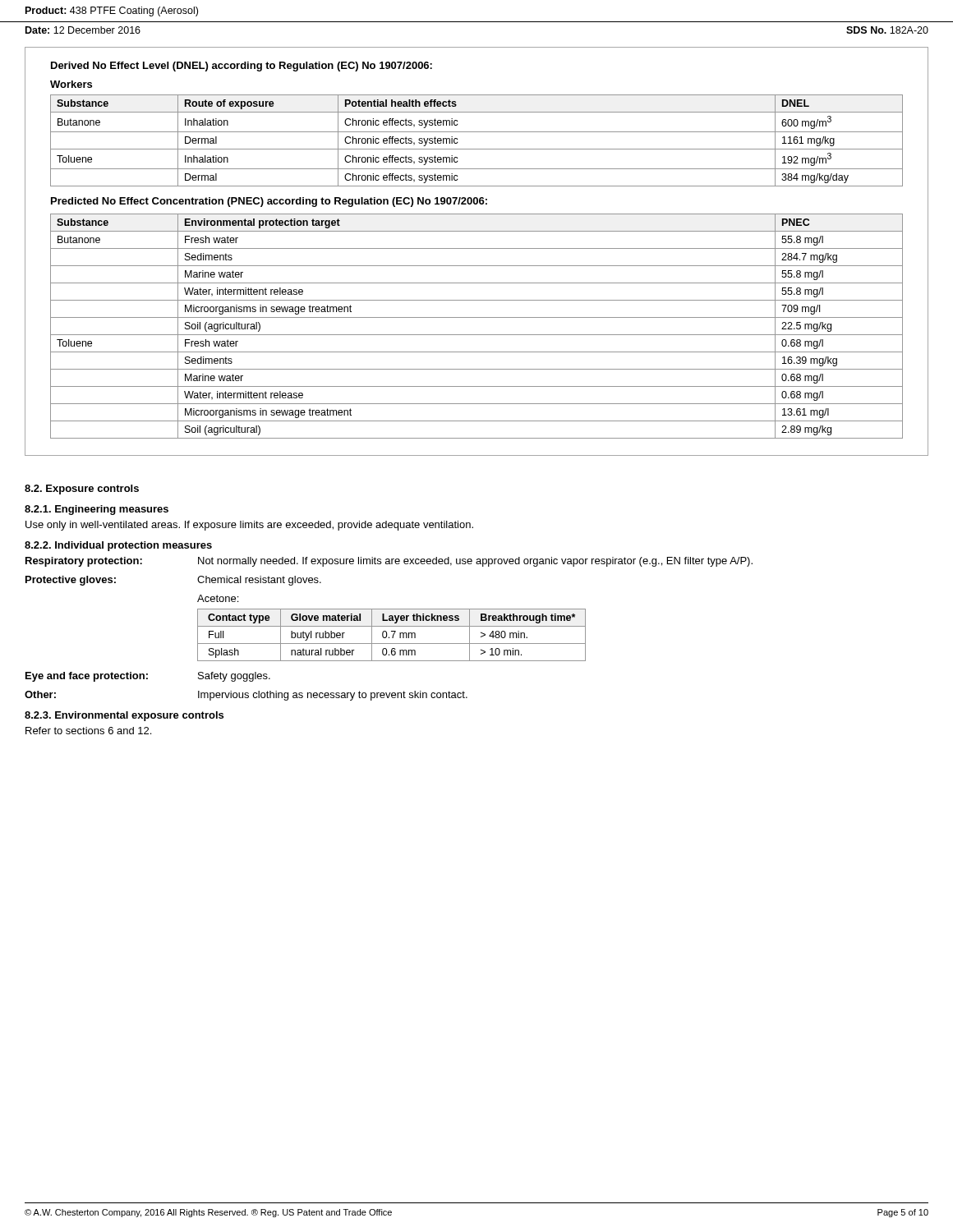Viewport: 953px width, 1232px height.
Task: Click on the region starting "Refer to sections 6 and 12."
Action: pyautogui.click(x=88, y=731)
